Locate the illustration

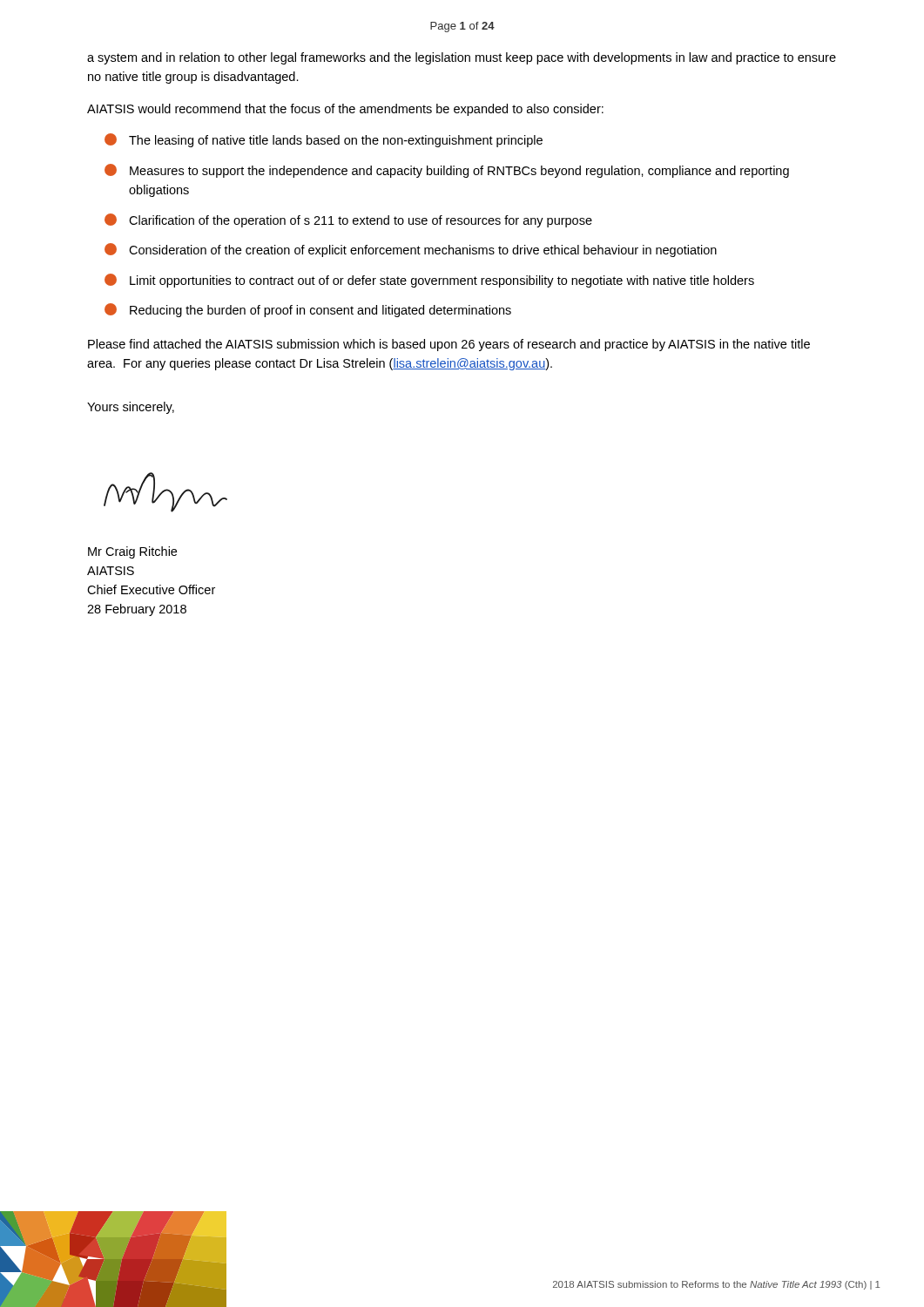[462, 492]
